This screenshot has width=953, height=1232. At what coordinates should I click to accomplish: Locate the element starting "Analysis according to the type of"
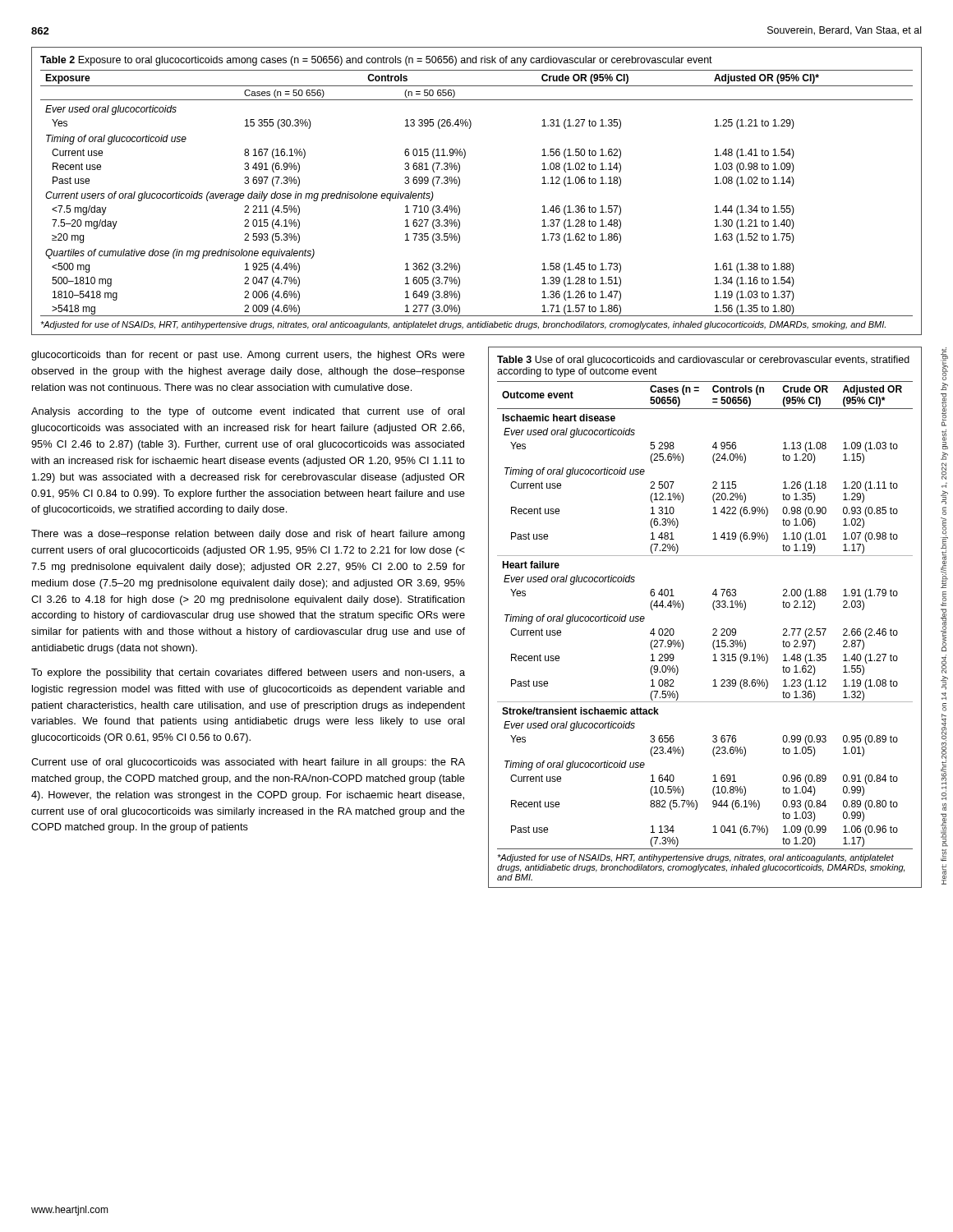(248, 460)
